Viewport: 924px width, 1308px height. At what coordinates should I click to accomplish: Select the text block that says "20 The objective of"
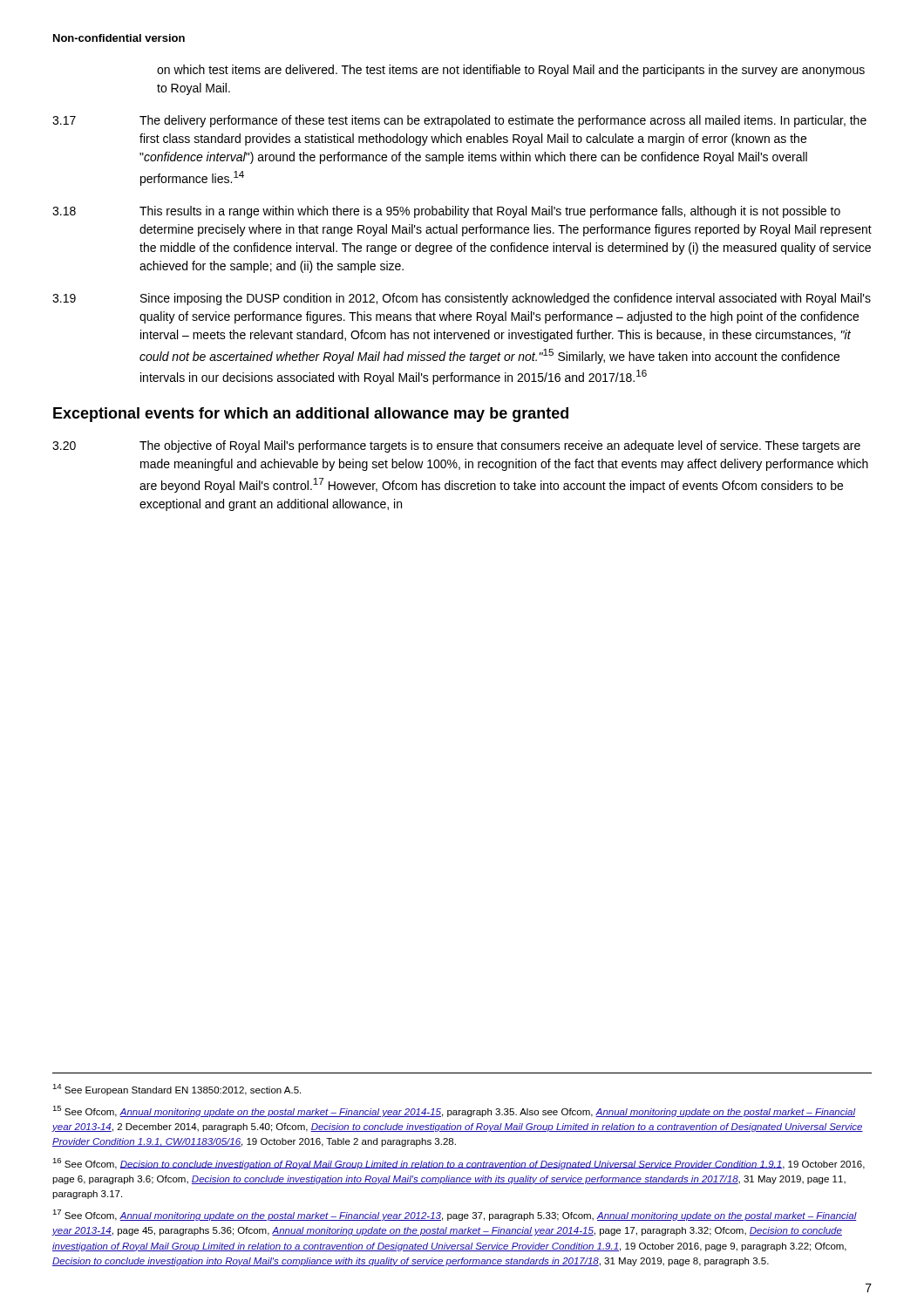(x=462, y=475)
